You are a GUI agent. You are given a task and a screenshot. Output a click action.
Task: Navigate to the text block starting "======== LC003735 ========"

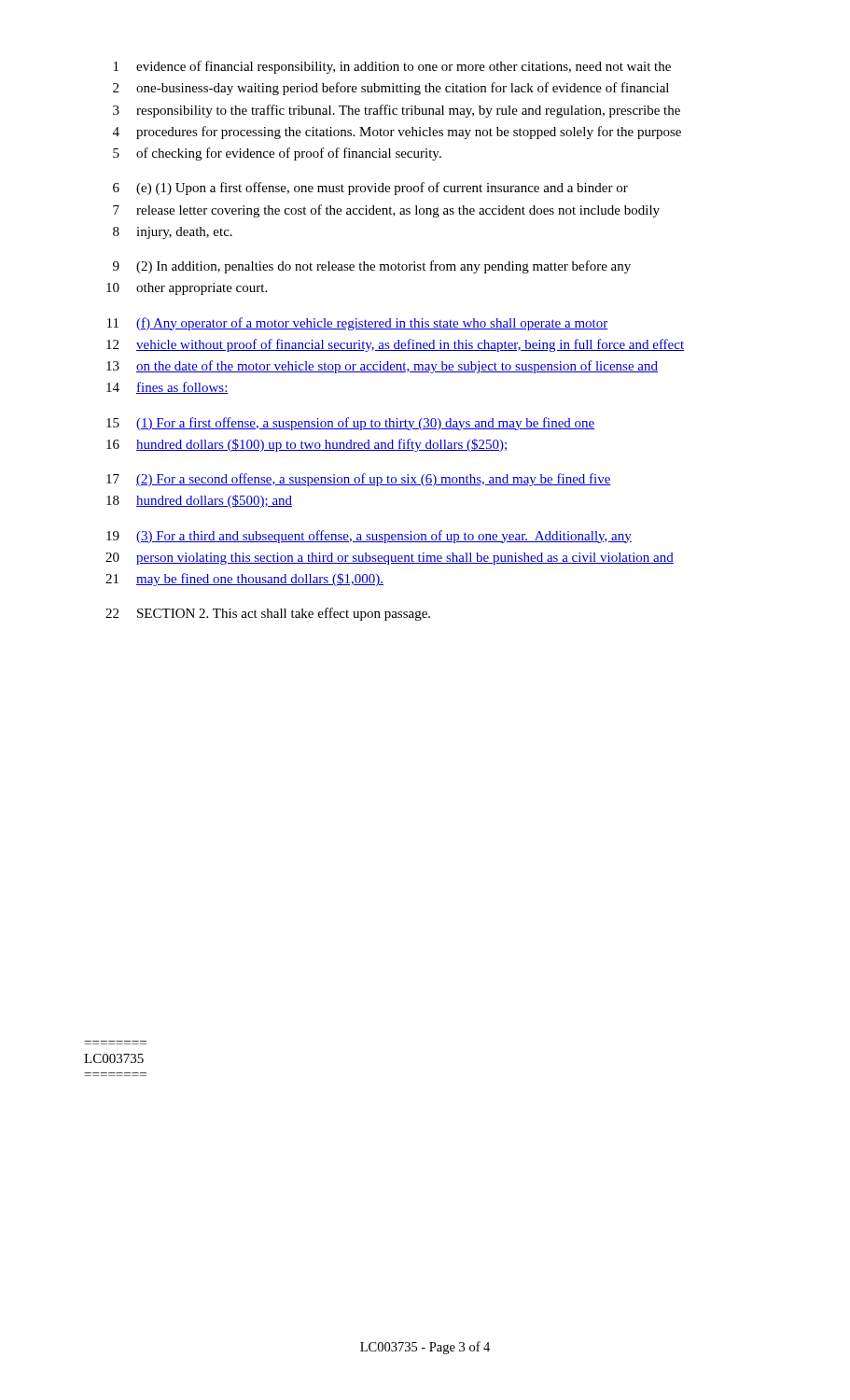[116, 1058]
